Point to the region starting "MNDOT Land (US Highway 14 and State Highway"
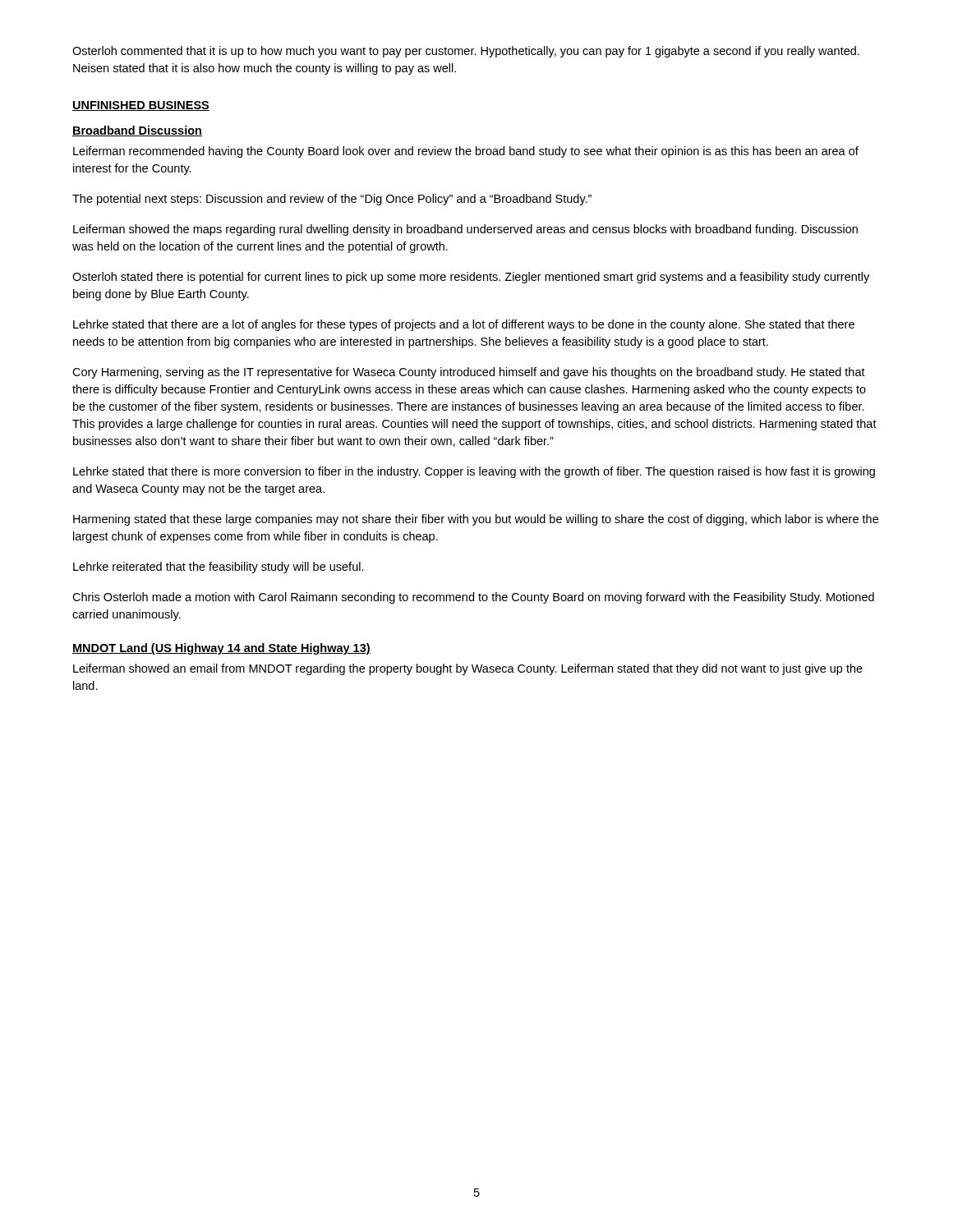Viewport: 953px width, 1232px height. coord(221,648)
